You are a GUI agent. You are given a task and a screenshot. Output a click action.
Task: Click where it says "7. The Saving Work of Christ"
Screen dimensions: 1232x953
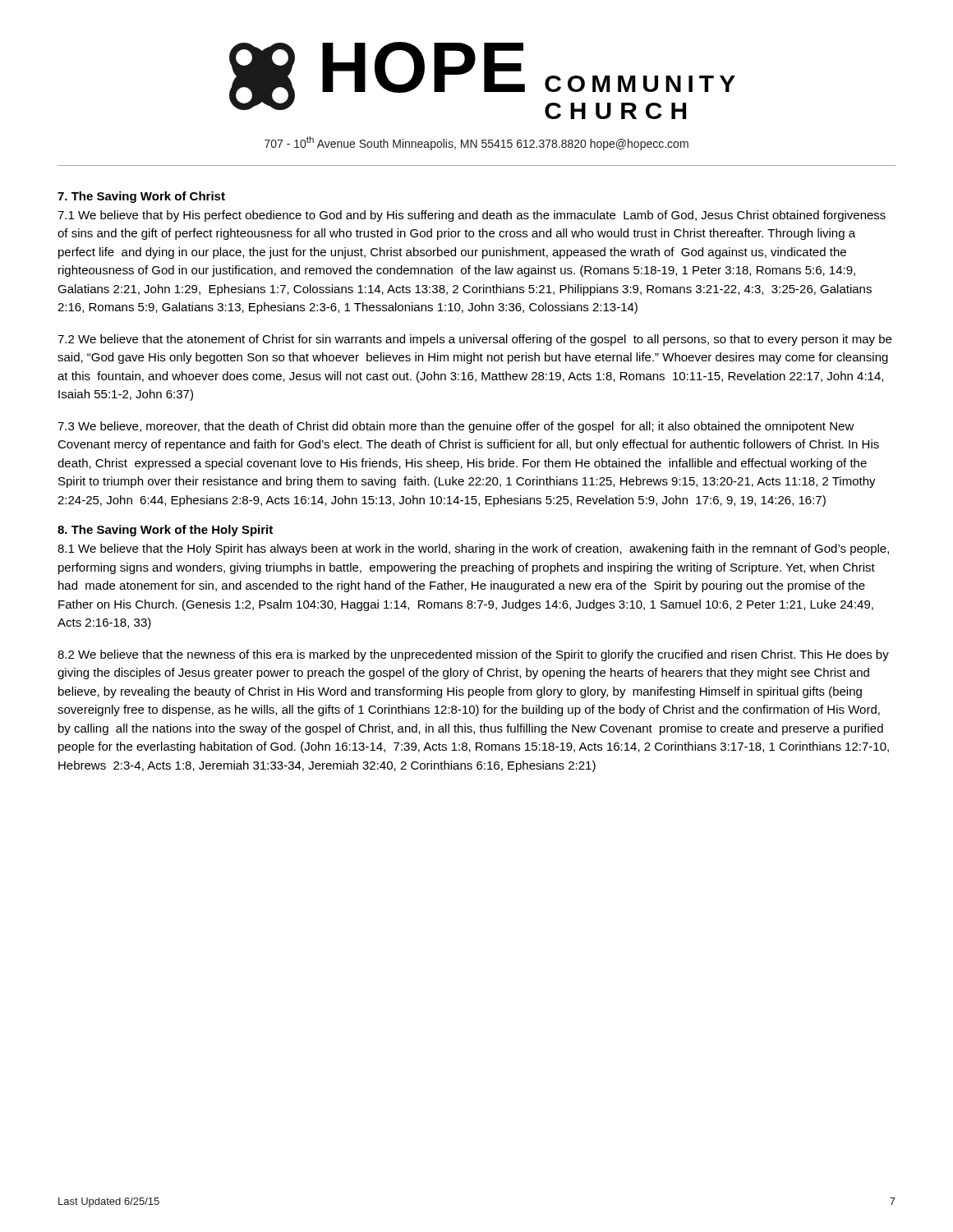[x=141, y=196]
